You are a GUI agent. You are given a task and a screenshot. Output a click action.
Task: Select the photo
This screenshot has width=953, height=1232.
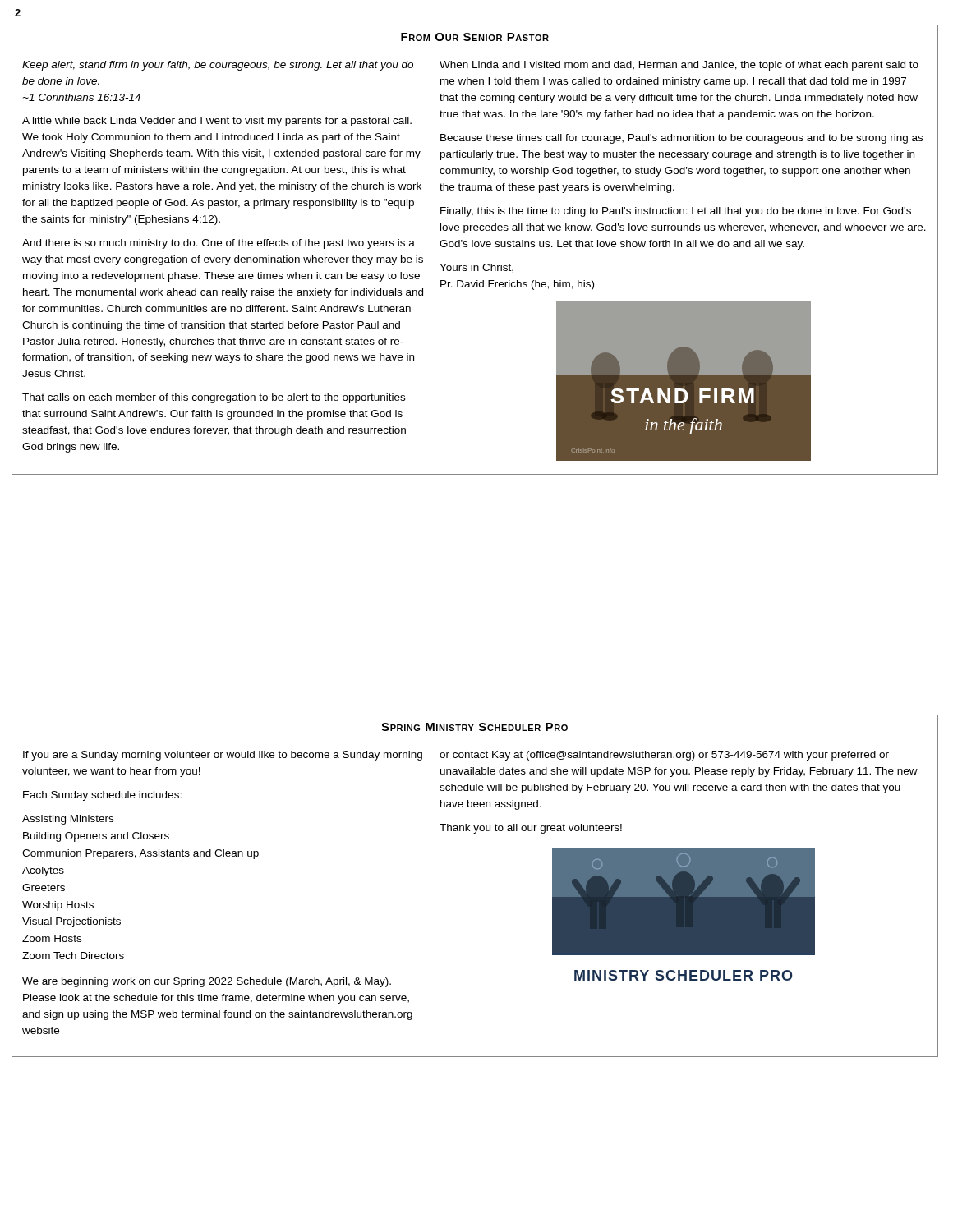pos(684,383)
